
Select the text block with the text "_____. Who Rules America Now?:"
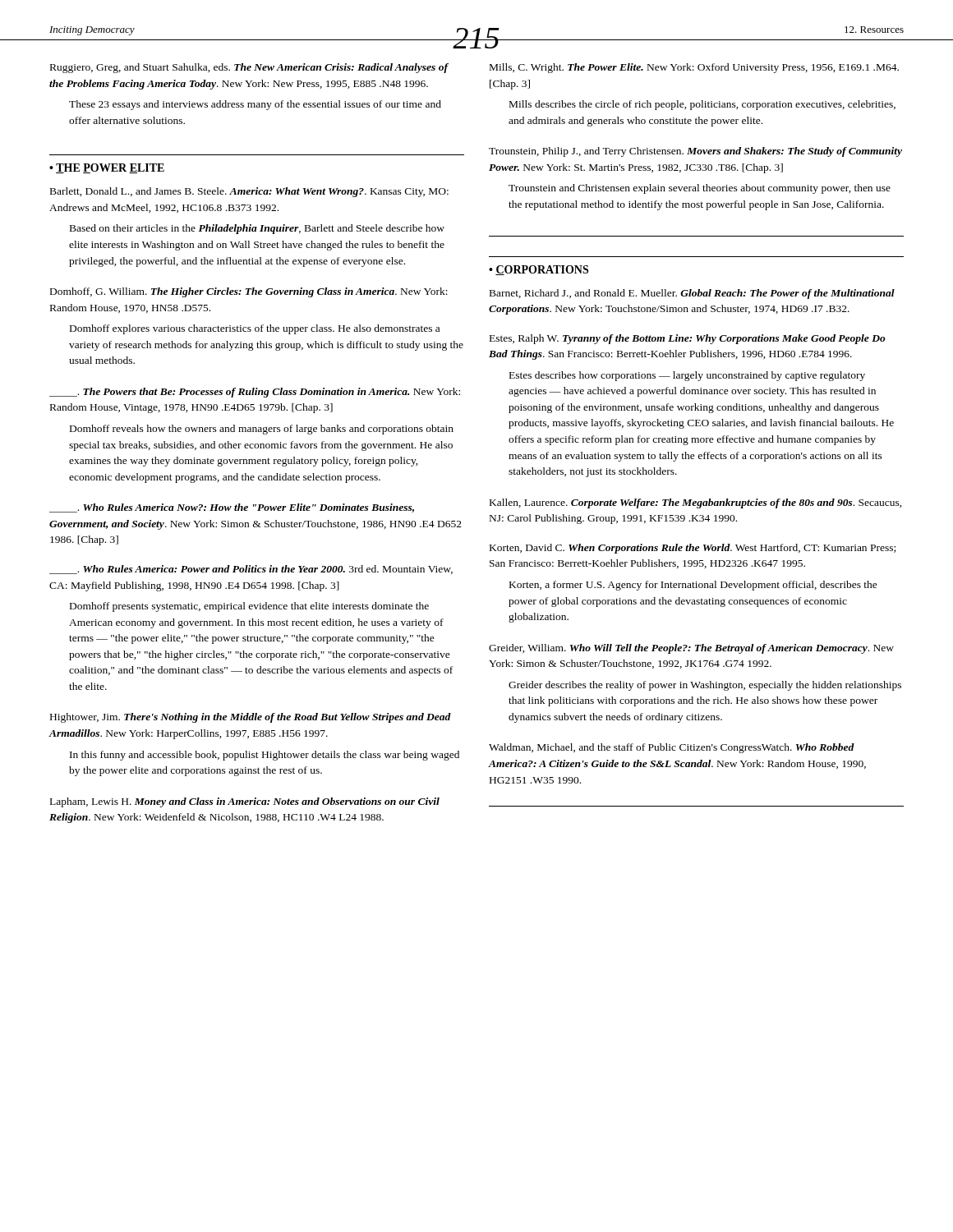pyautogui.click(x=257, y=524)
